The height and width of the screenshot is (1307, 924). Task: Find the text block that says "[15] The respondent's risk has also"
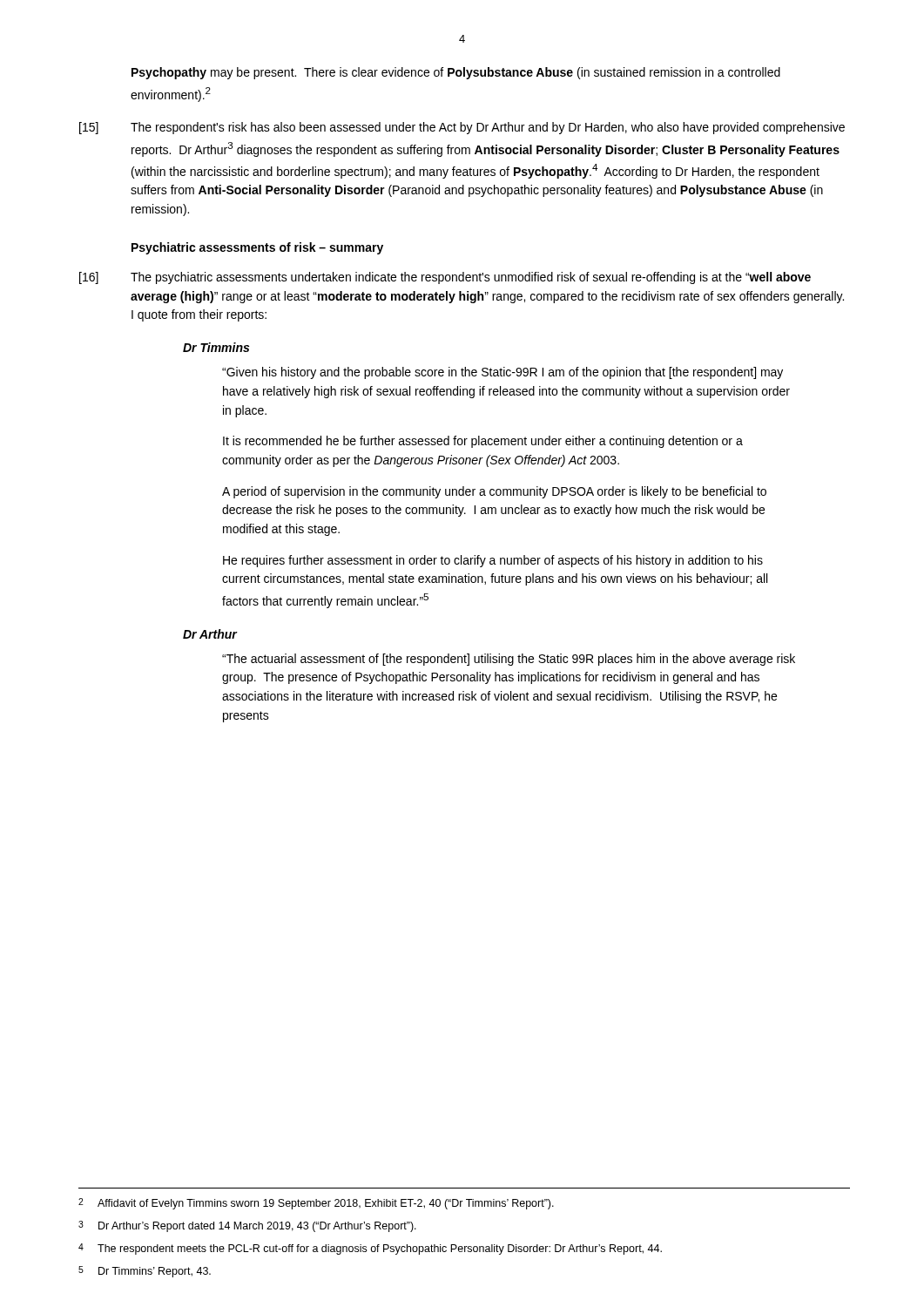tap(464, 169)
